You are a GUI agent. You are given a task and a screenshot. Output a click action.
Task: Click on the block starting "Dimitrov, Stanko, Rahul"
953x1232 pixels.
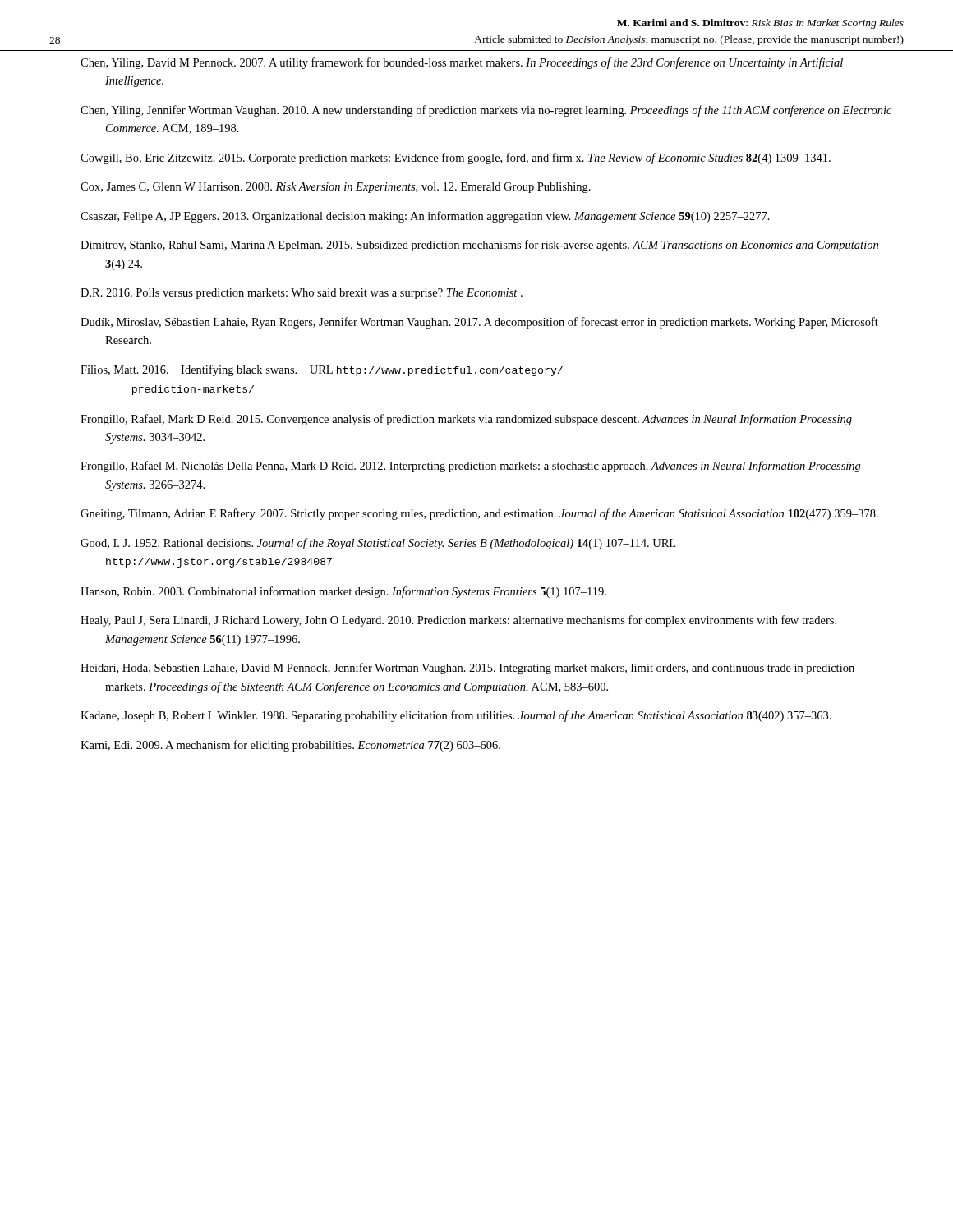488,254
